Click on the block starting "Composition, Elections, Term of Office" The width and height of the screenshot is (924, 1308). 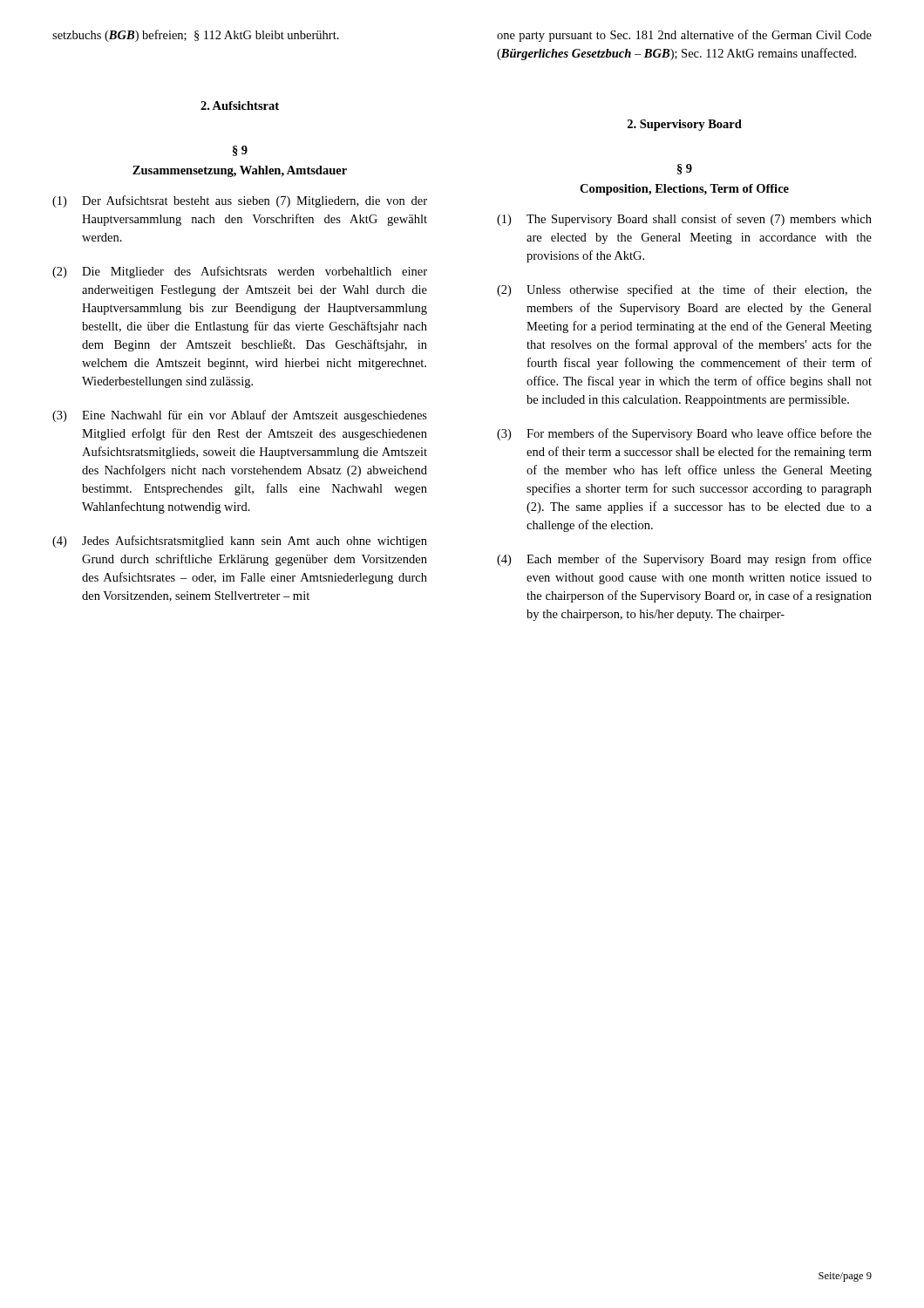[684, 188]
